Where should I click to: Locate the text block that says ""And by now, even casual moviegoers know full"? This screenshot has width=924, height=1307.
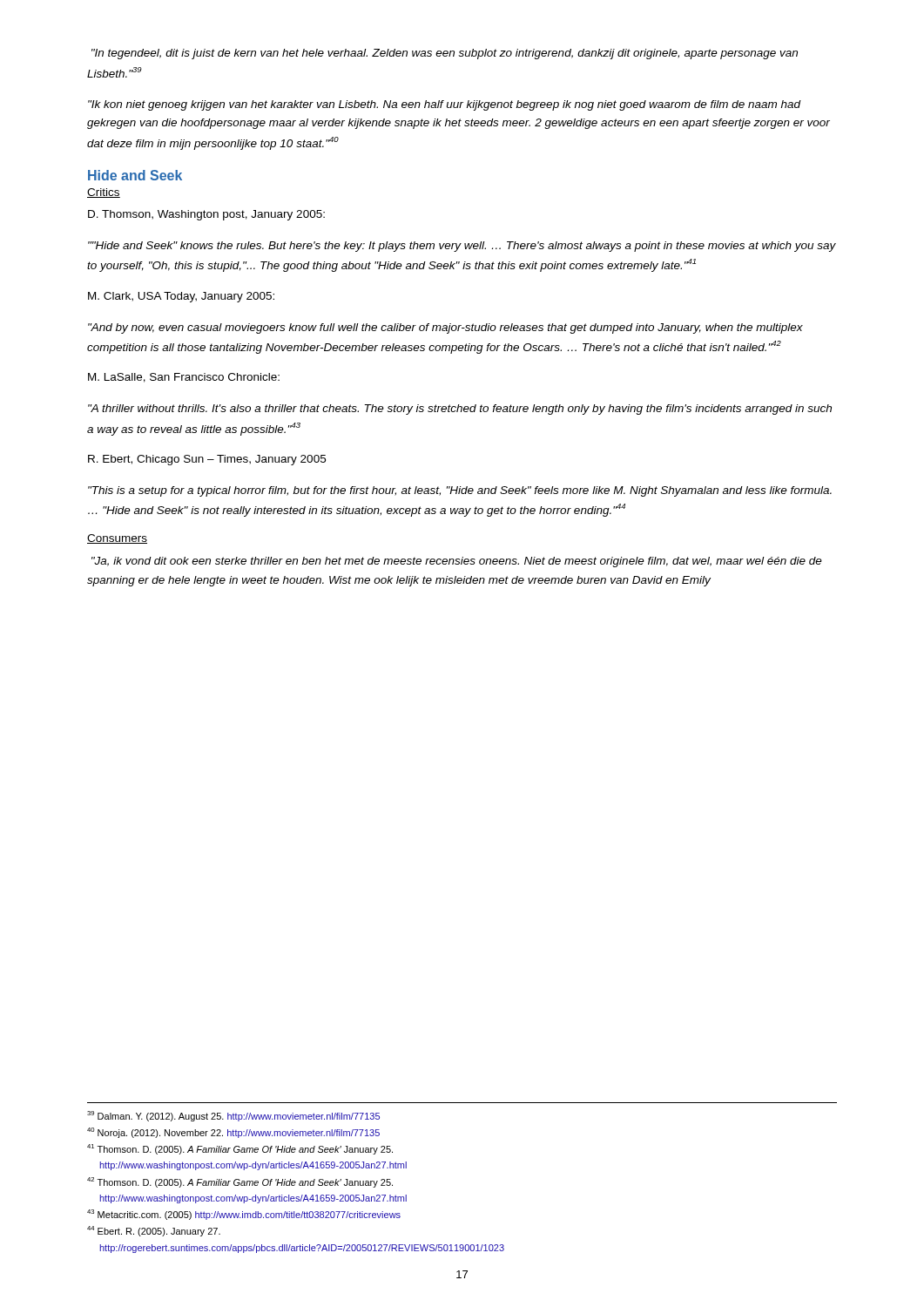coord(445,337)
